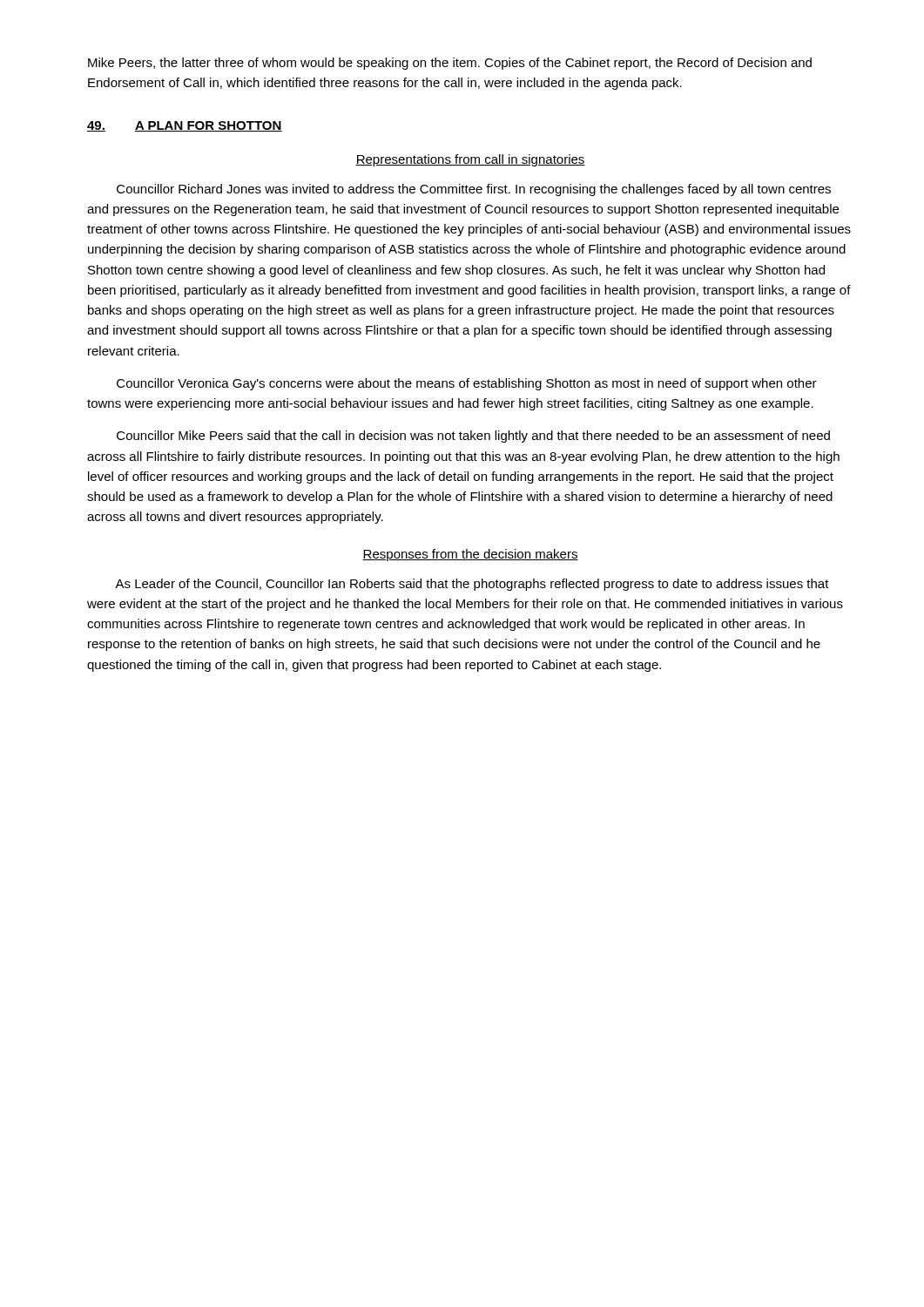This screenshot has width=924, height=1307.
Task: Locate the text block that reads "Councillor Veronica Gay's concerns were about the"
Action: click(452, 393)
